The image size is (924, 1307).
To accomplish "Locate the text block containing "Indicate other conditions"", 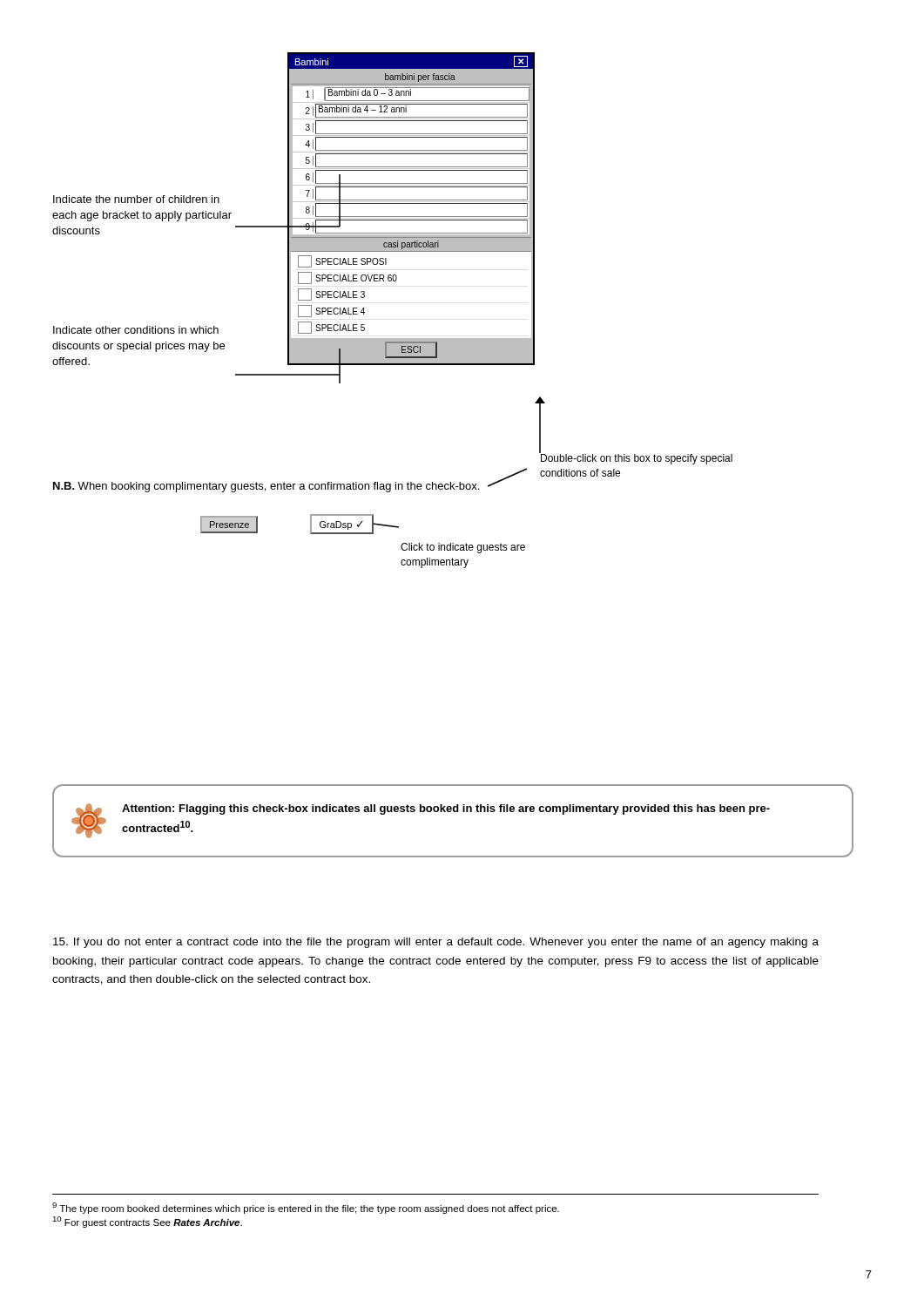I will pyautogui.click(x=139, y=346).
